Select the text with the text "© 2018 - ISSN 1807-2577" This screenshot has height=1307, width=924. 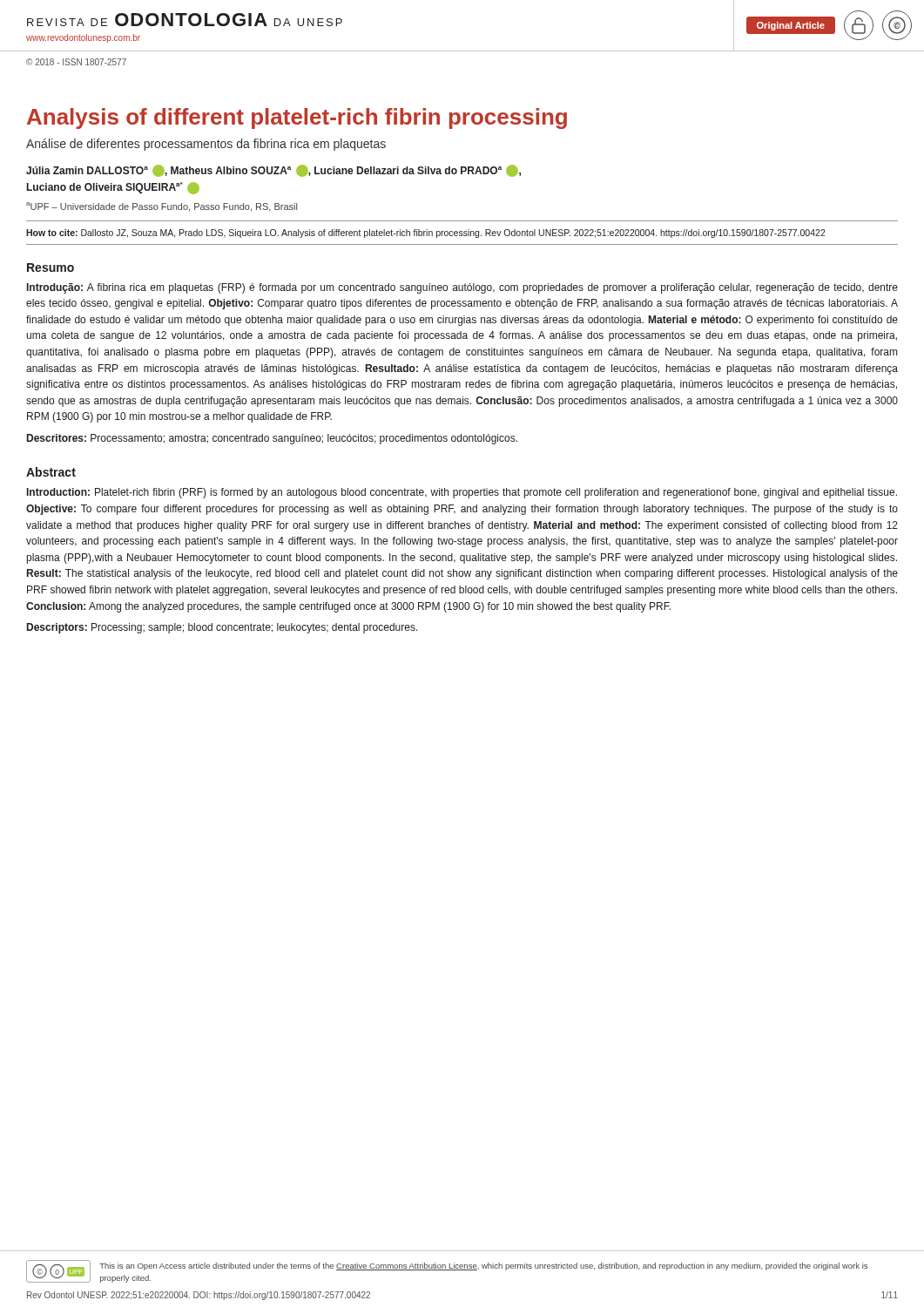click(76, 62)
